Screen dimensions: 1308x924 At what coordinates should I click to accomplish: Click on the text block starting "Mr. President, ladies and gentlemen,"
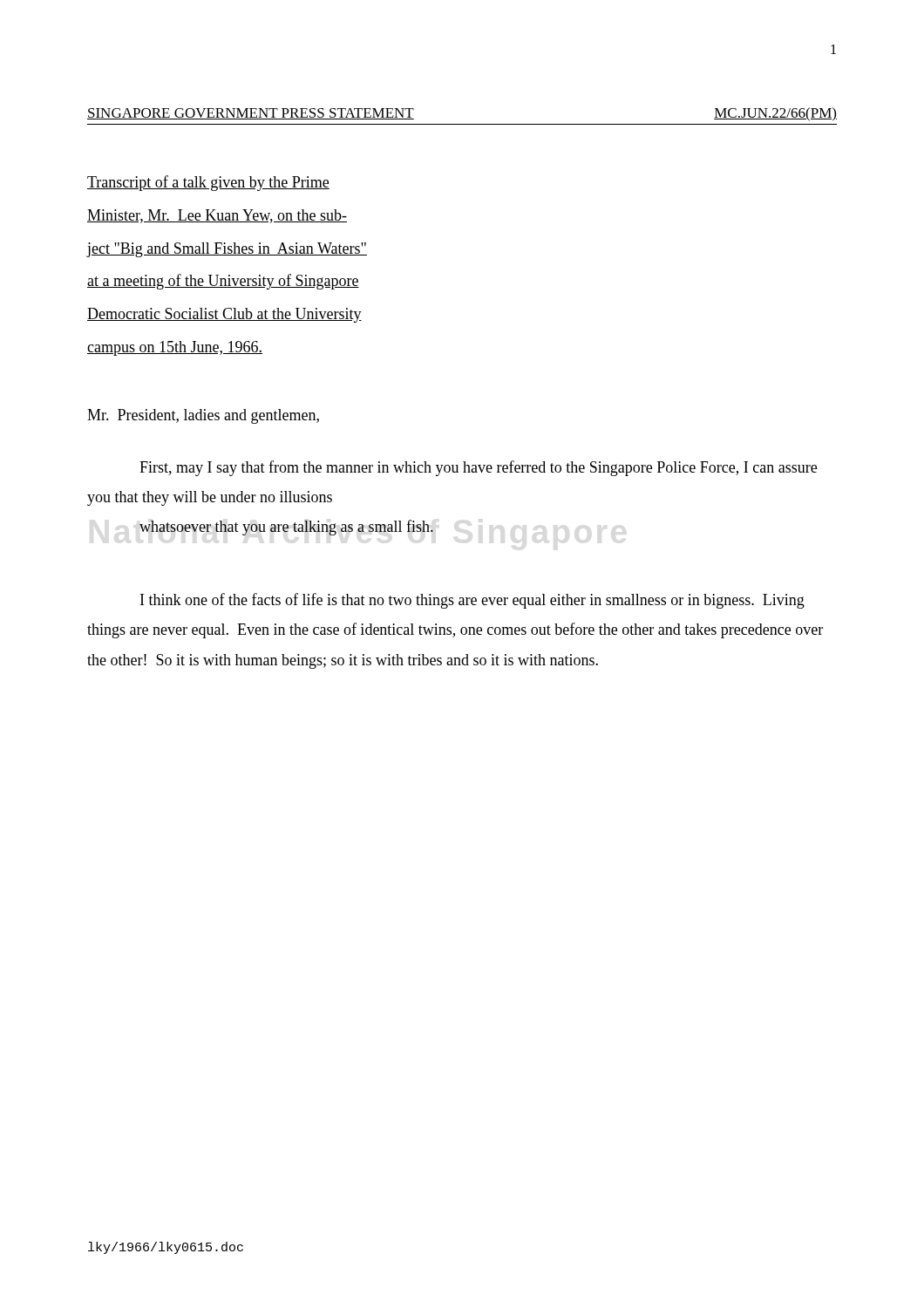(x=204, y=415)
